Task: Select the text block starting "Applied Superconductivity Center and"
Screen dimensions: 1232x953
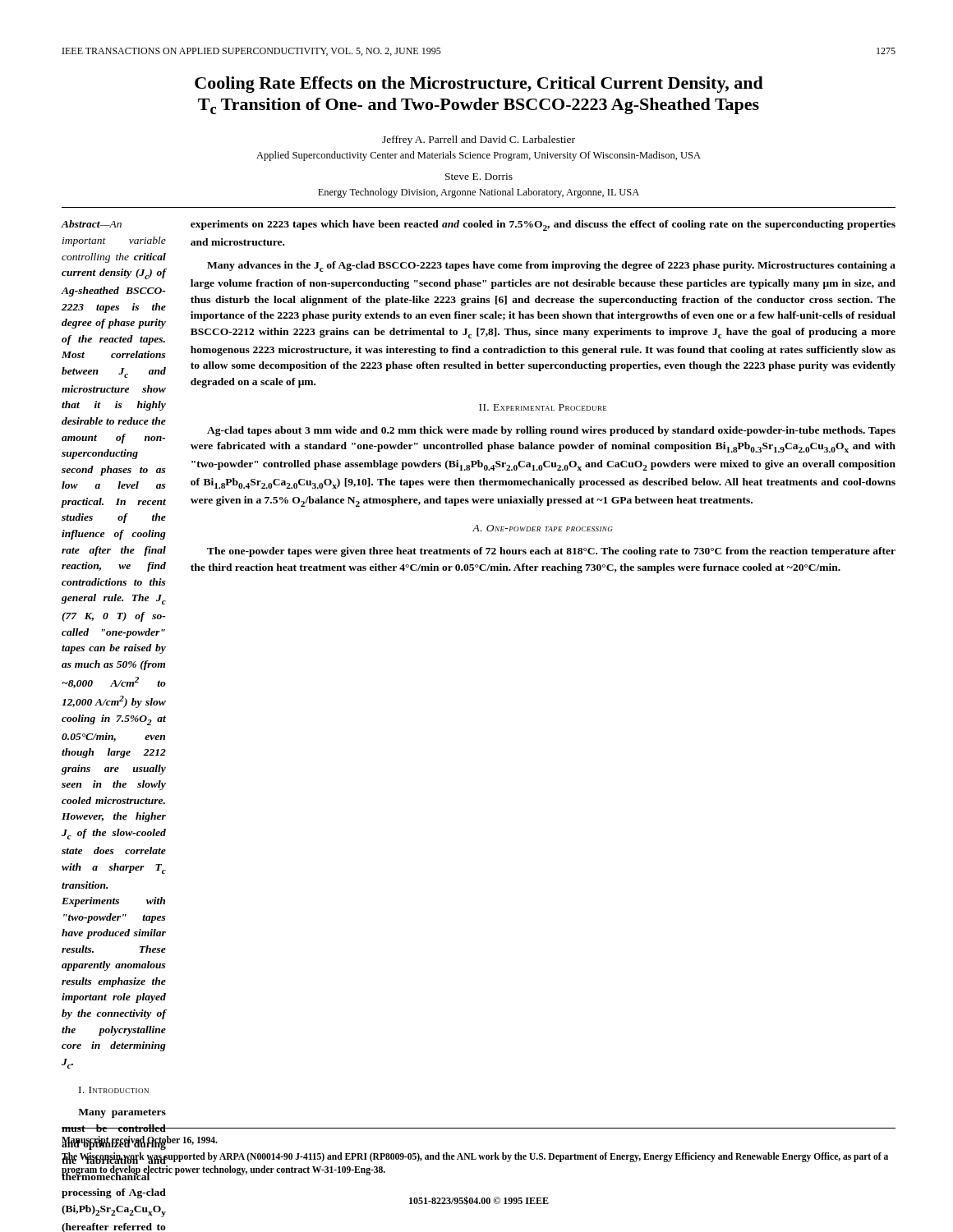Action: tap(479, 156)
